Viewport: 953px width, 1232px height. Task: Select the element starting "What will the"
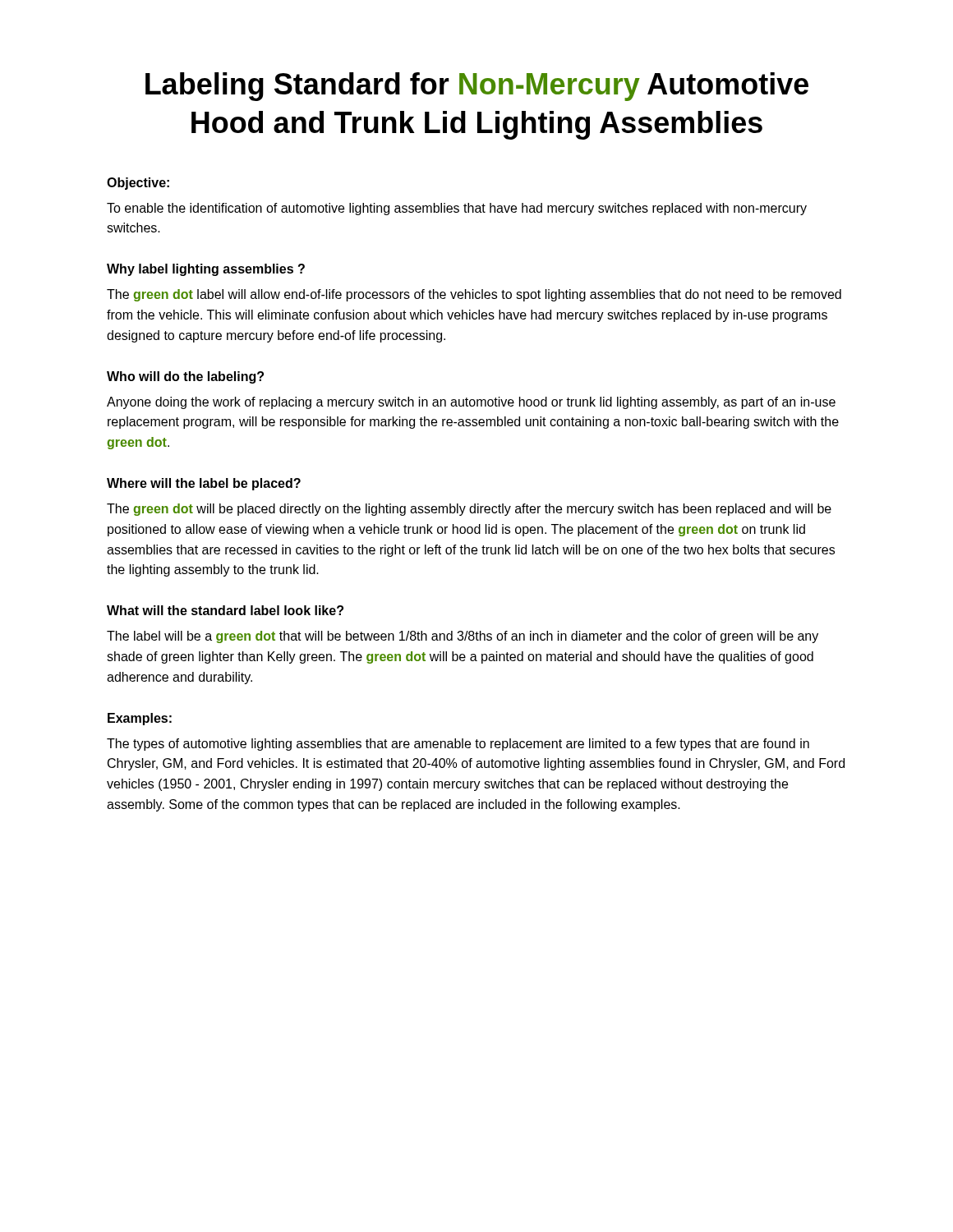[x=226, y=611]
